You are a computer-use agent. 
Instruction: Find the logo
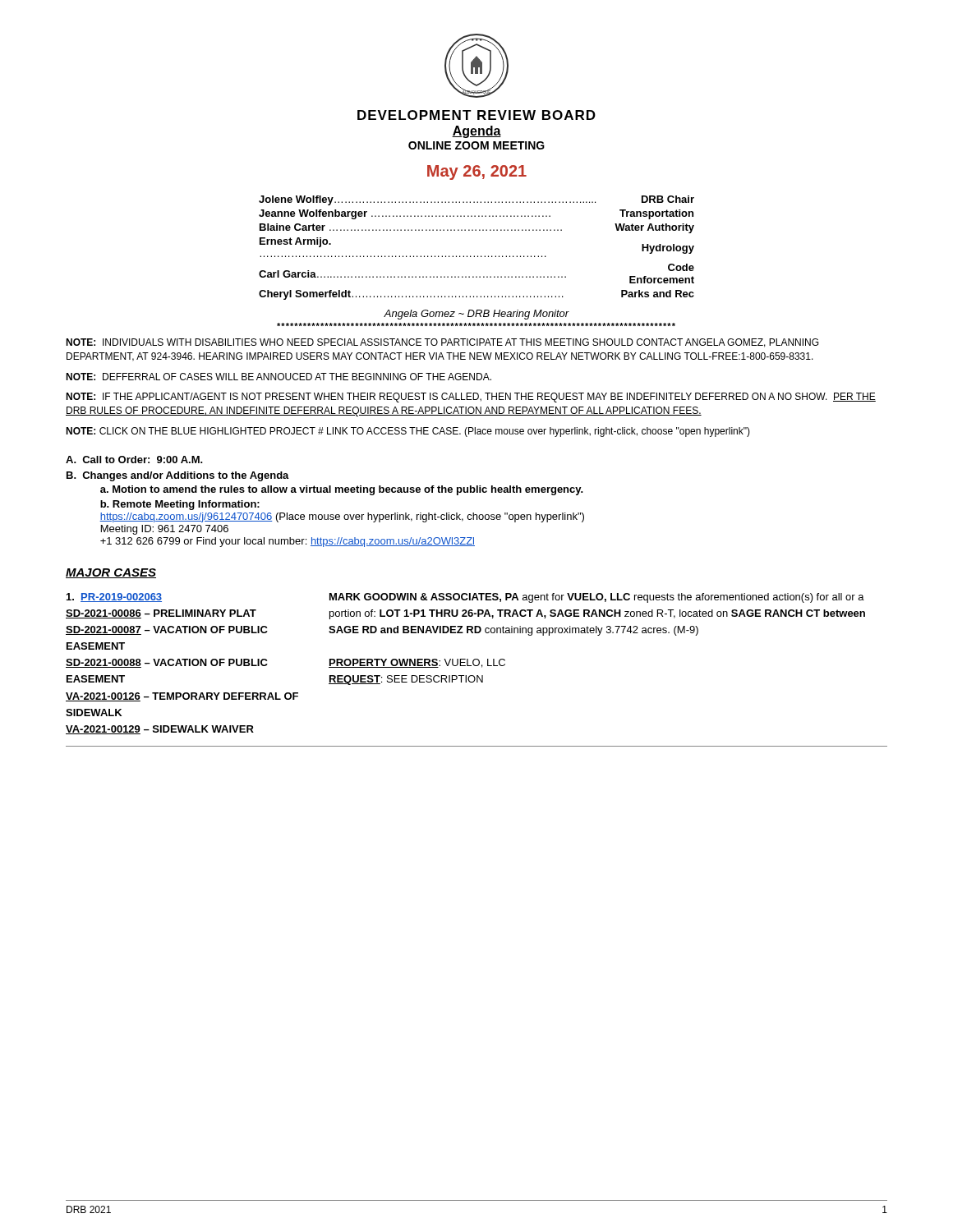coord(476,67)
